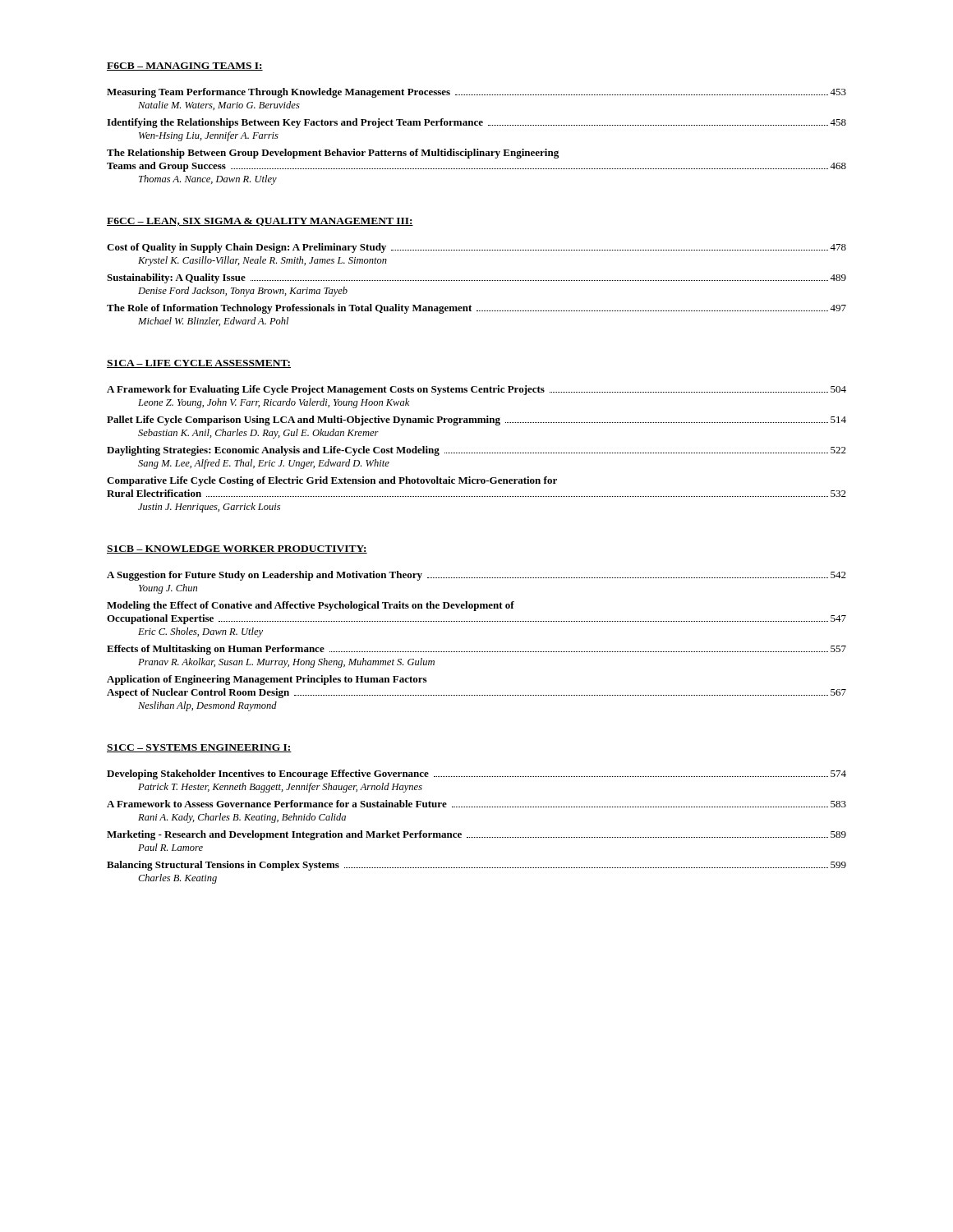Point to the element starting "Balancing Structural Tensions in Complex Systems"
This screenshot has height=1232, width=953.
[476, 871]
